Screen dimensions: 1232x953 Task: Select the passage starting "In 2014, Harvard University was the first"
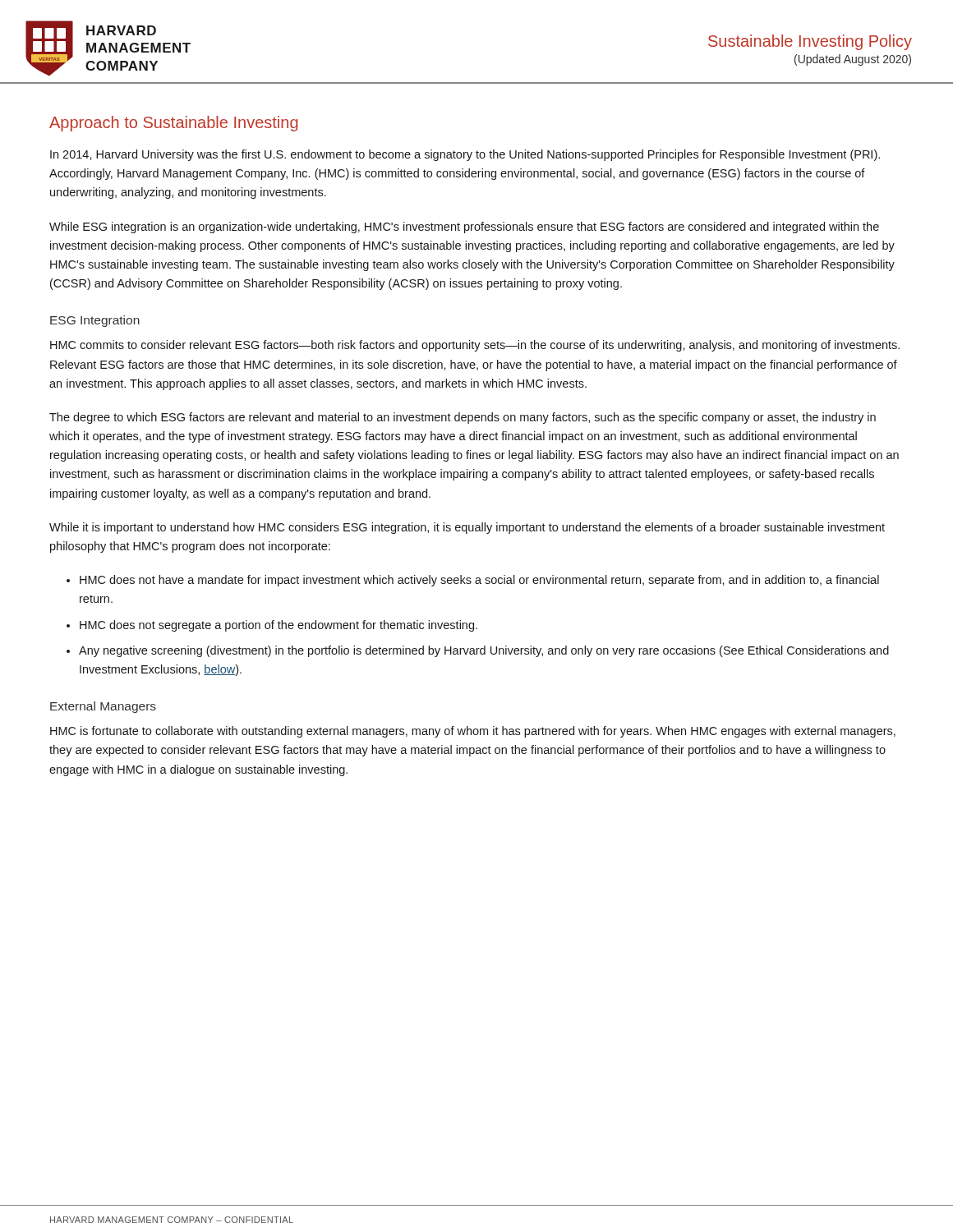point(476,174)
